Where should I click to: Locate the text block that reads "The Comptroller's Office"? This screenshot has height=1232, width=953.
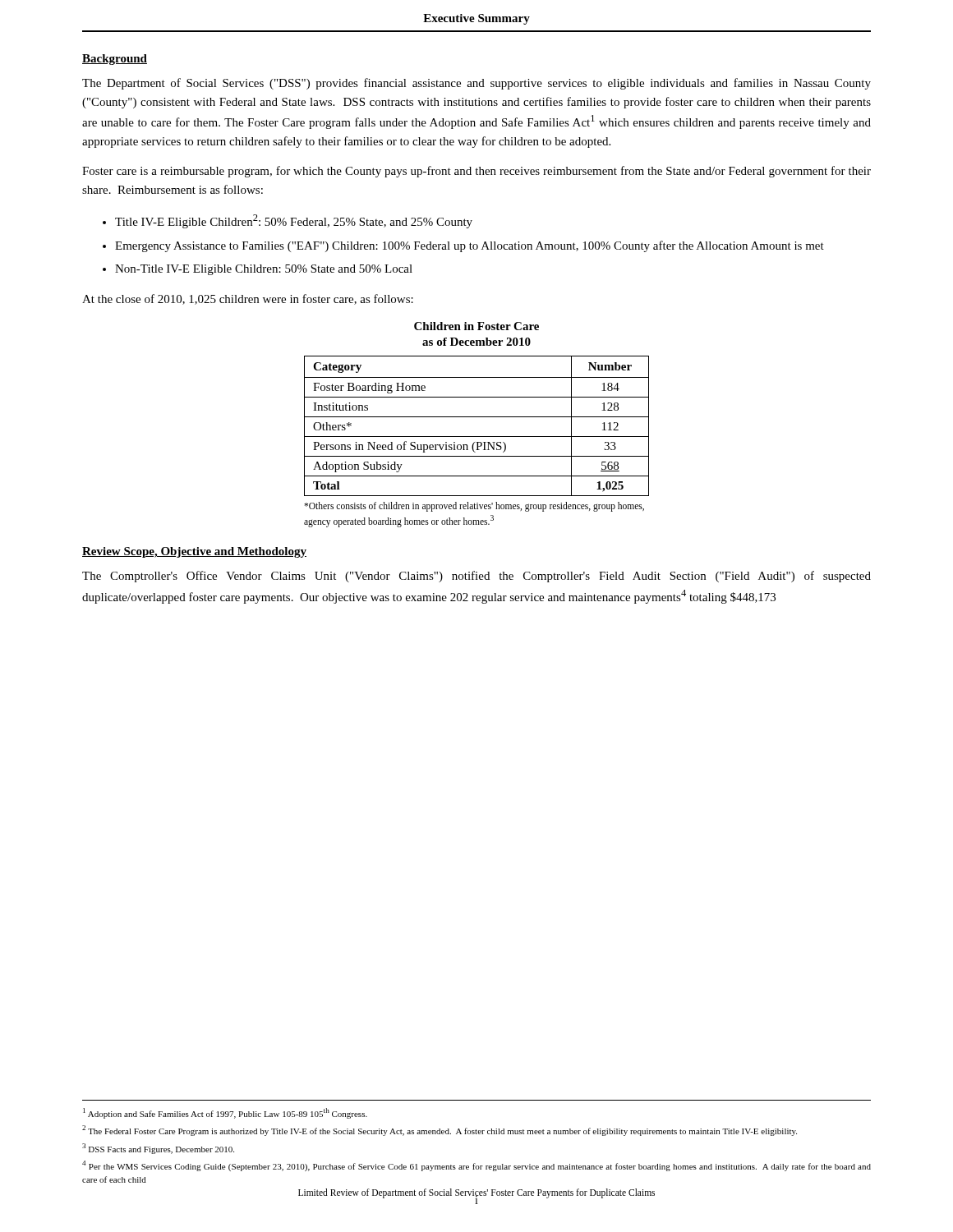pyautogui.click(x=476, y=586)
